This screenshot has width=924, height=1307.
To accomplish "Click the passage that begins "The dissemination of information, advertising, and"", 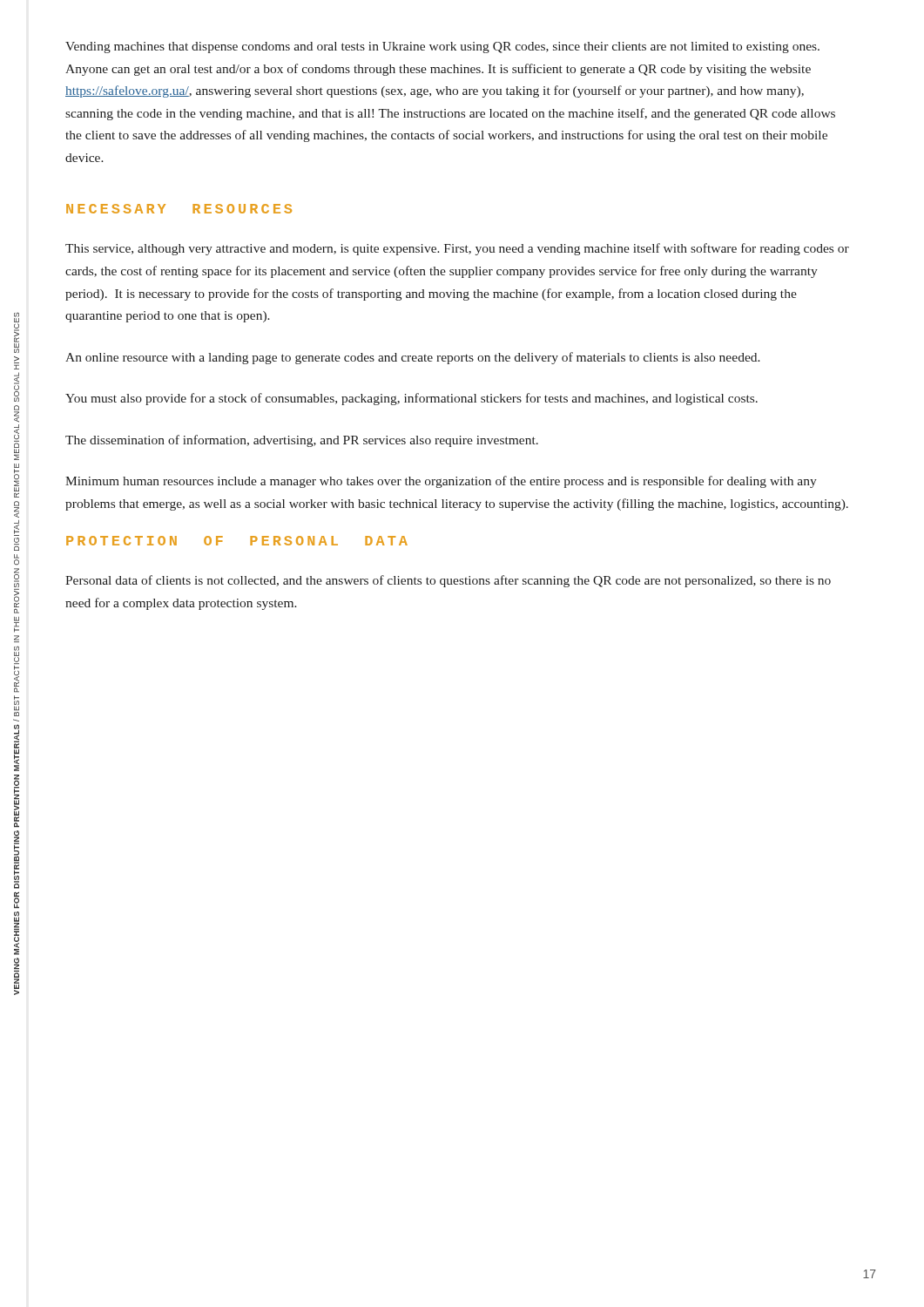I will (x=302, y=439).
